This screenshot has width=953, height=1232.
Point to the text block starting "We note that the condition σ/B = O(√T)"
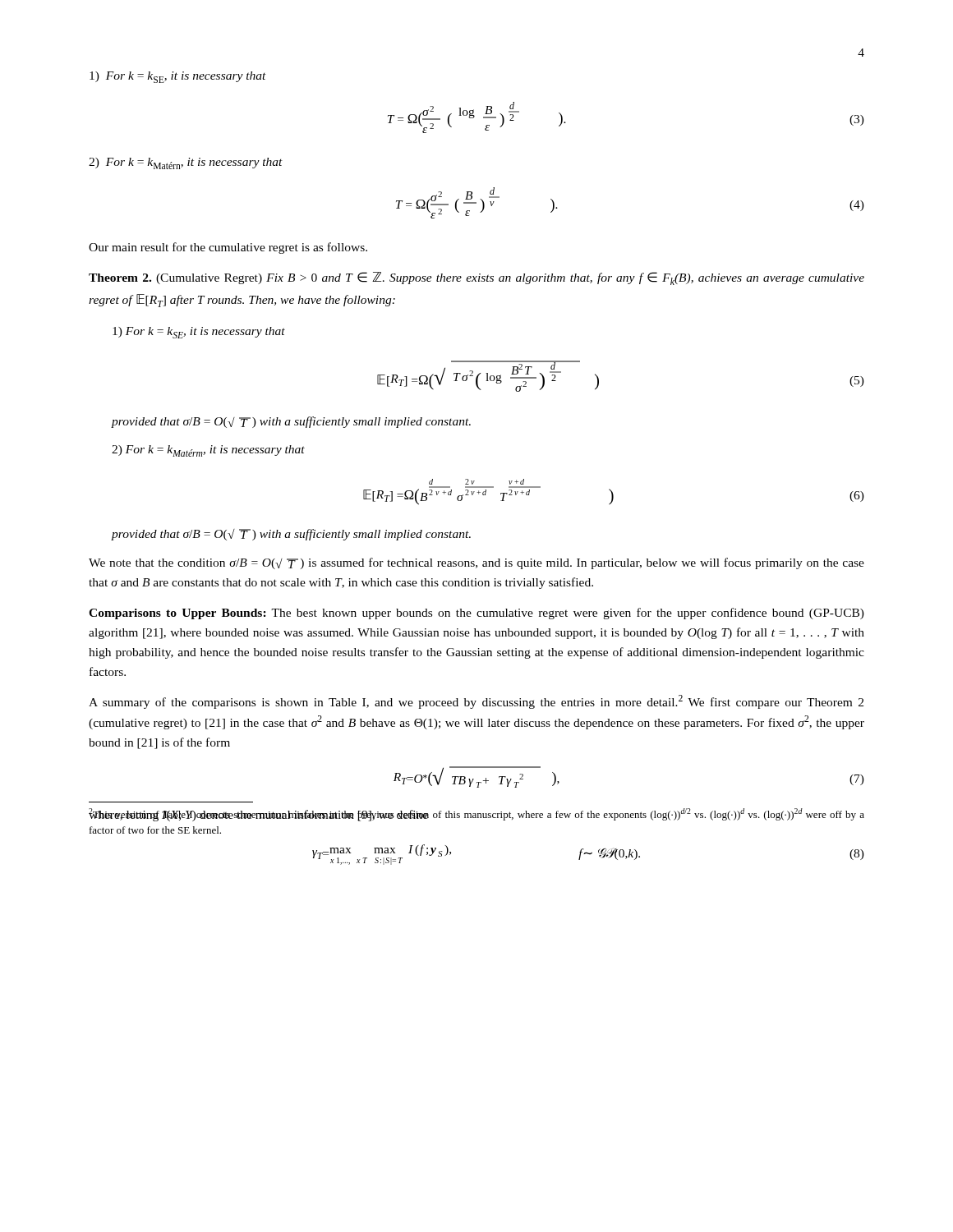tap(476, 572)
